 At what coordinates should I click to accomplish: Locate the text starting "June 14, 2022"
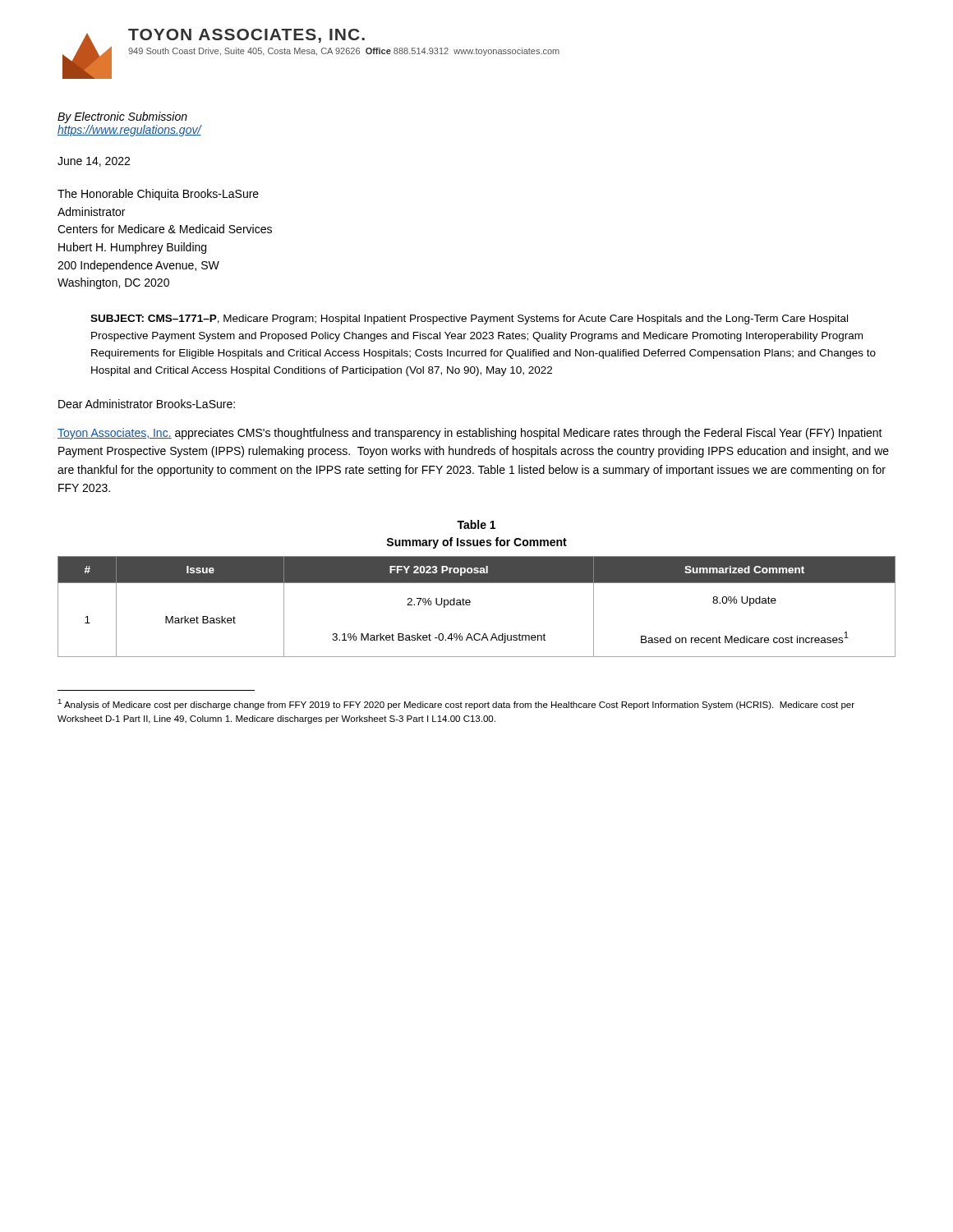[x=94, y=161]
